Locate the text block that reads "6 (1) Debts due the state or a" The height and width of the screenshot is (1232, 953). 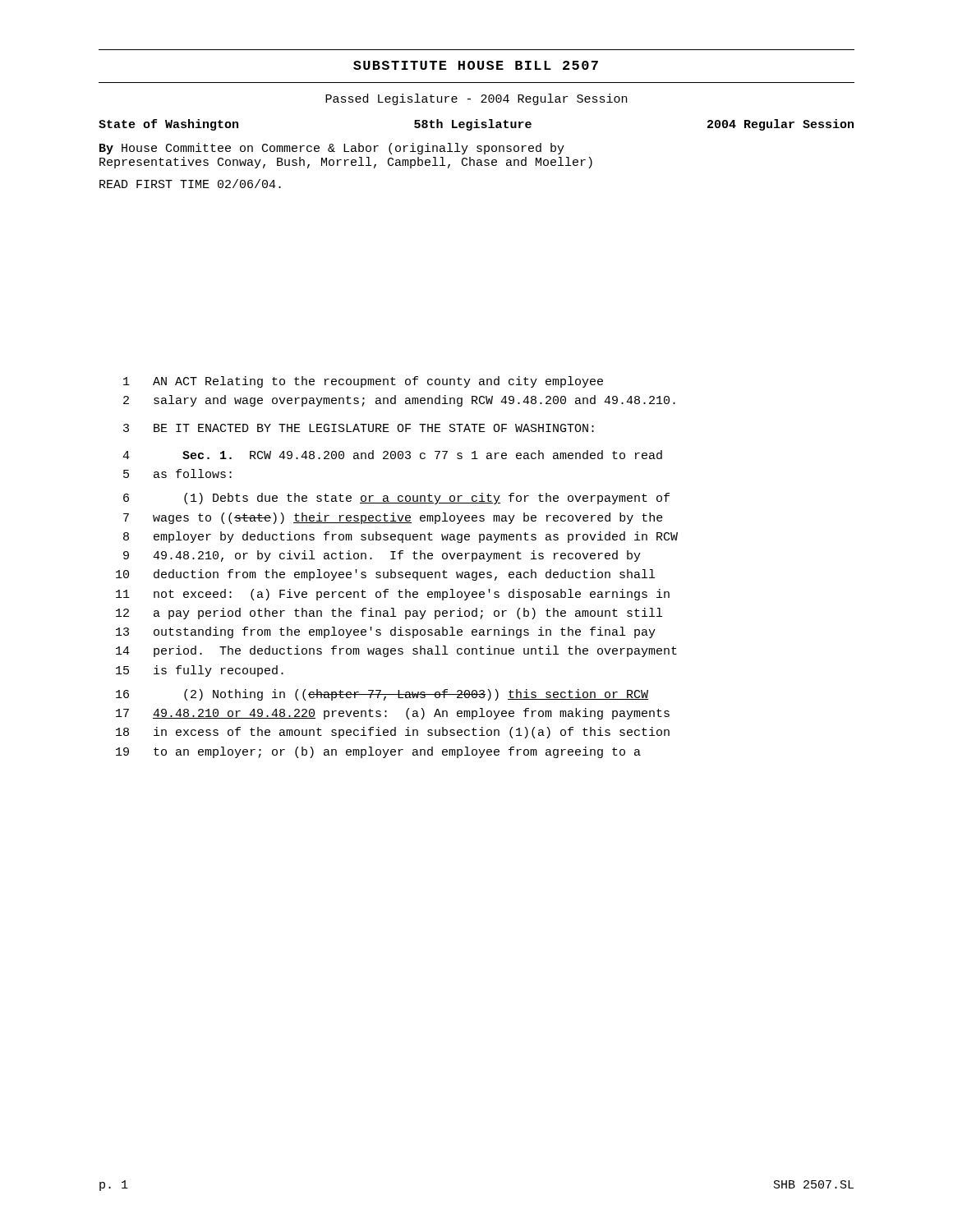click(476, 585)
